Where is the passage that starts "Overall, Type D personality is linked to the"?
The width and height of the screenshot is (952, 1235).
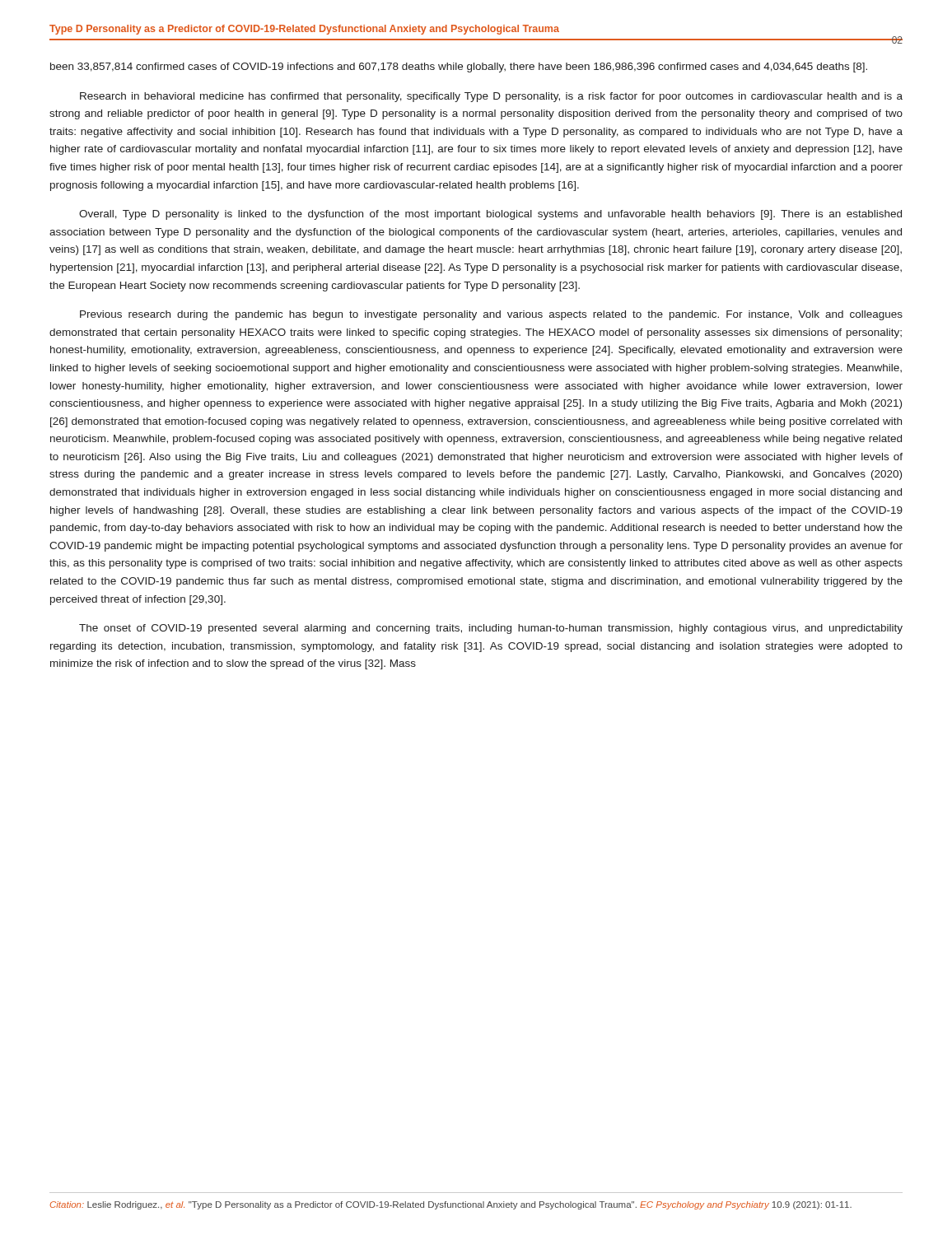pos(476,249)
